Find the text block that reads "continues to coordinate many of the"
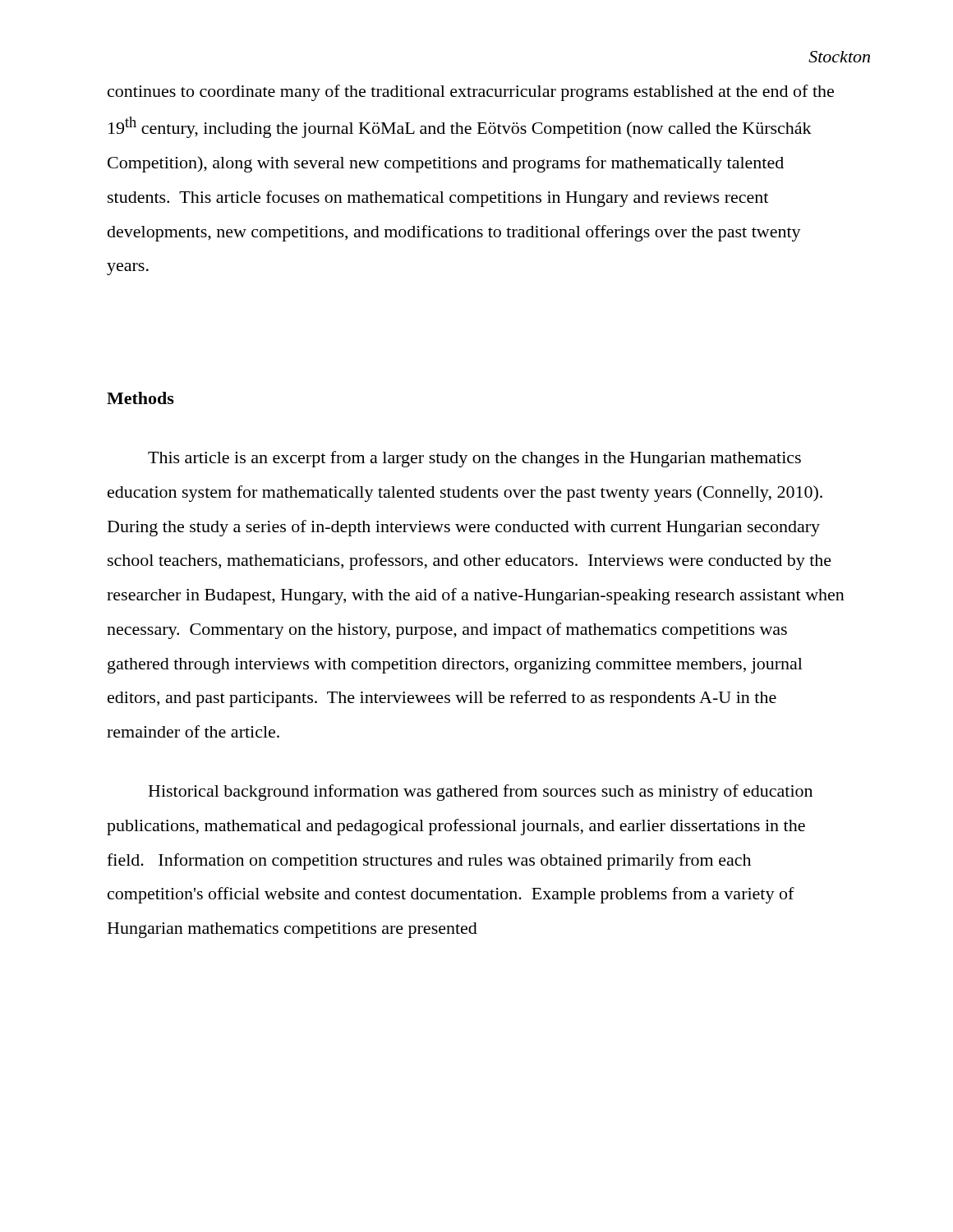Image resolution: width=953 pixels, height=1232 pixels. tap(476, 178)
